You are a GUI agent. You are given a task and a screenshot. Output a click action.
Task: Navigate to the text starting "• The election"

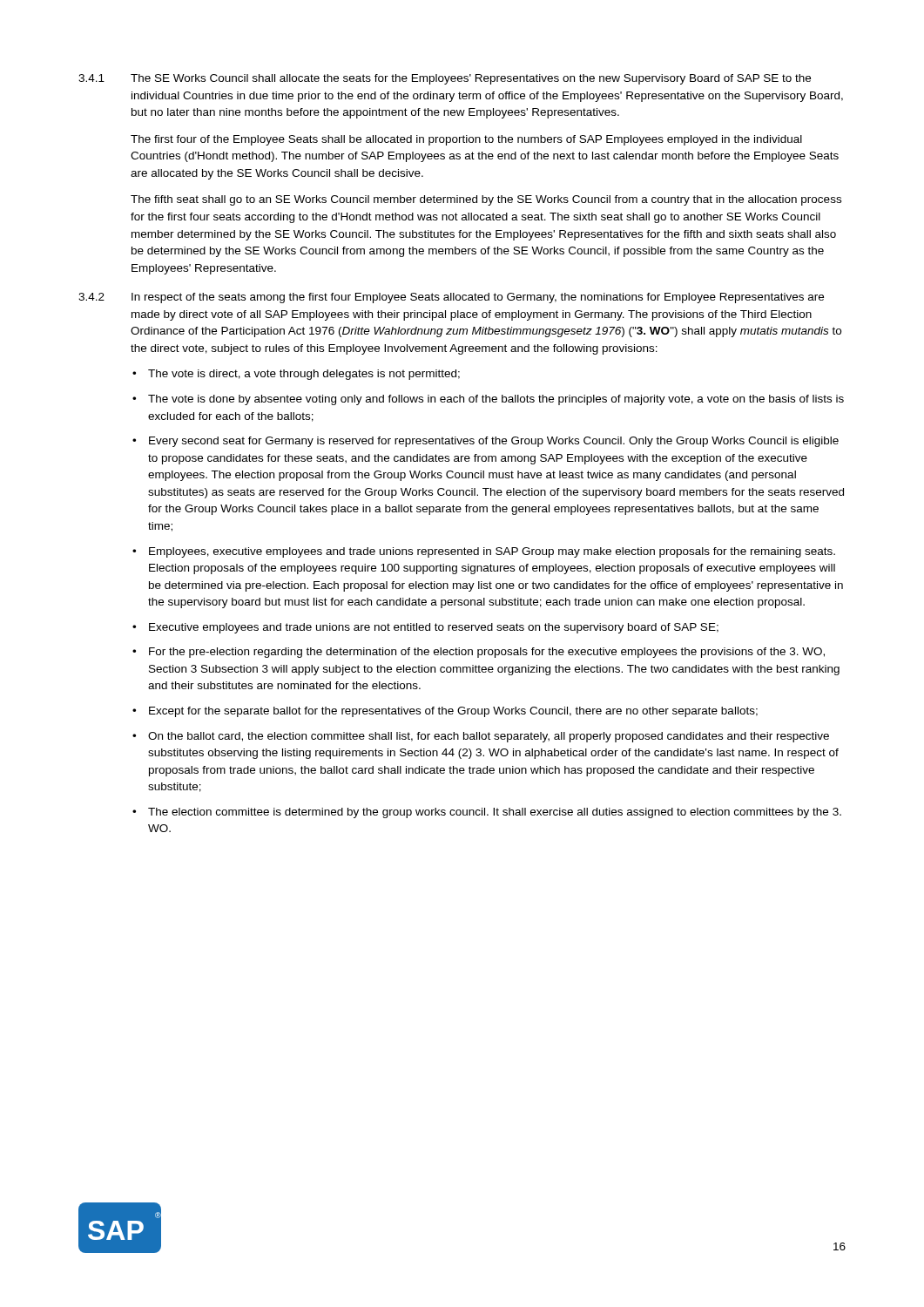click(x=489, y=820)
